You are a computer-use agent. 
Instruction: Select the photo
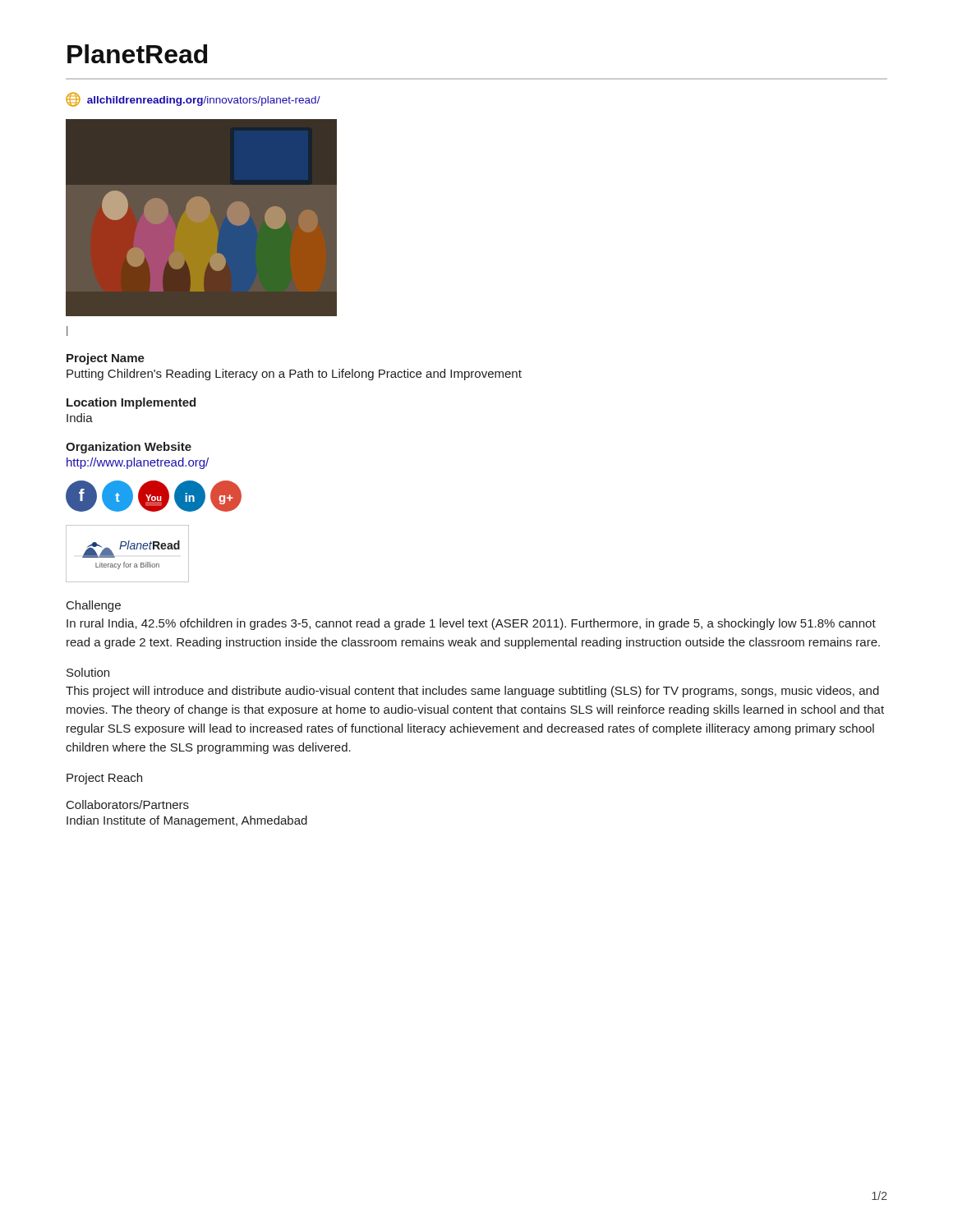point(476,219)
